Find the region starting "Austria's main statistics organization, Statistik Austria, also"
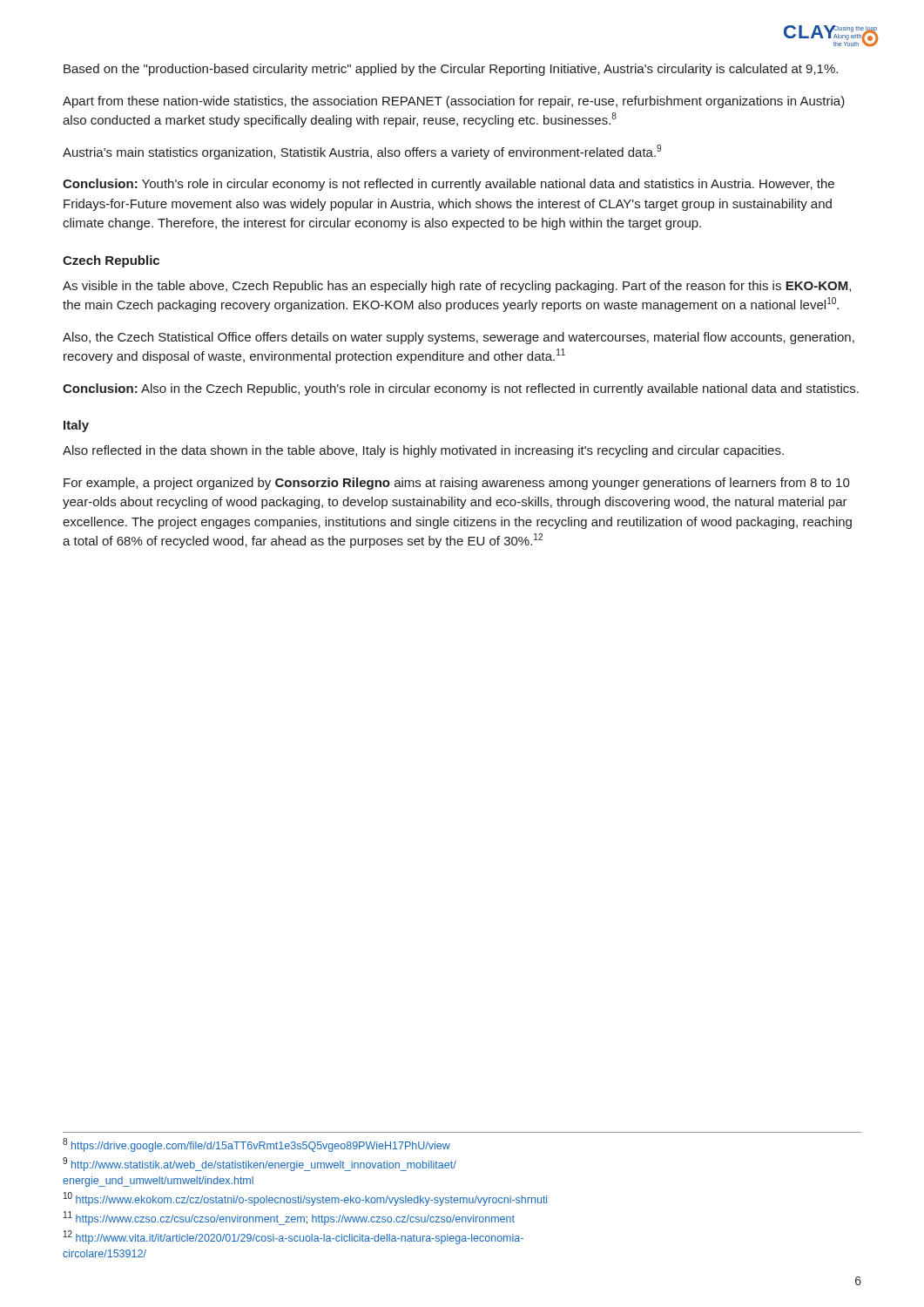 tap(462, 152)
